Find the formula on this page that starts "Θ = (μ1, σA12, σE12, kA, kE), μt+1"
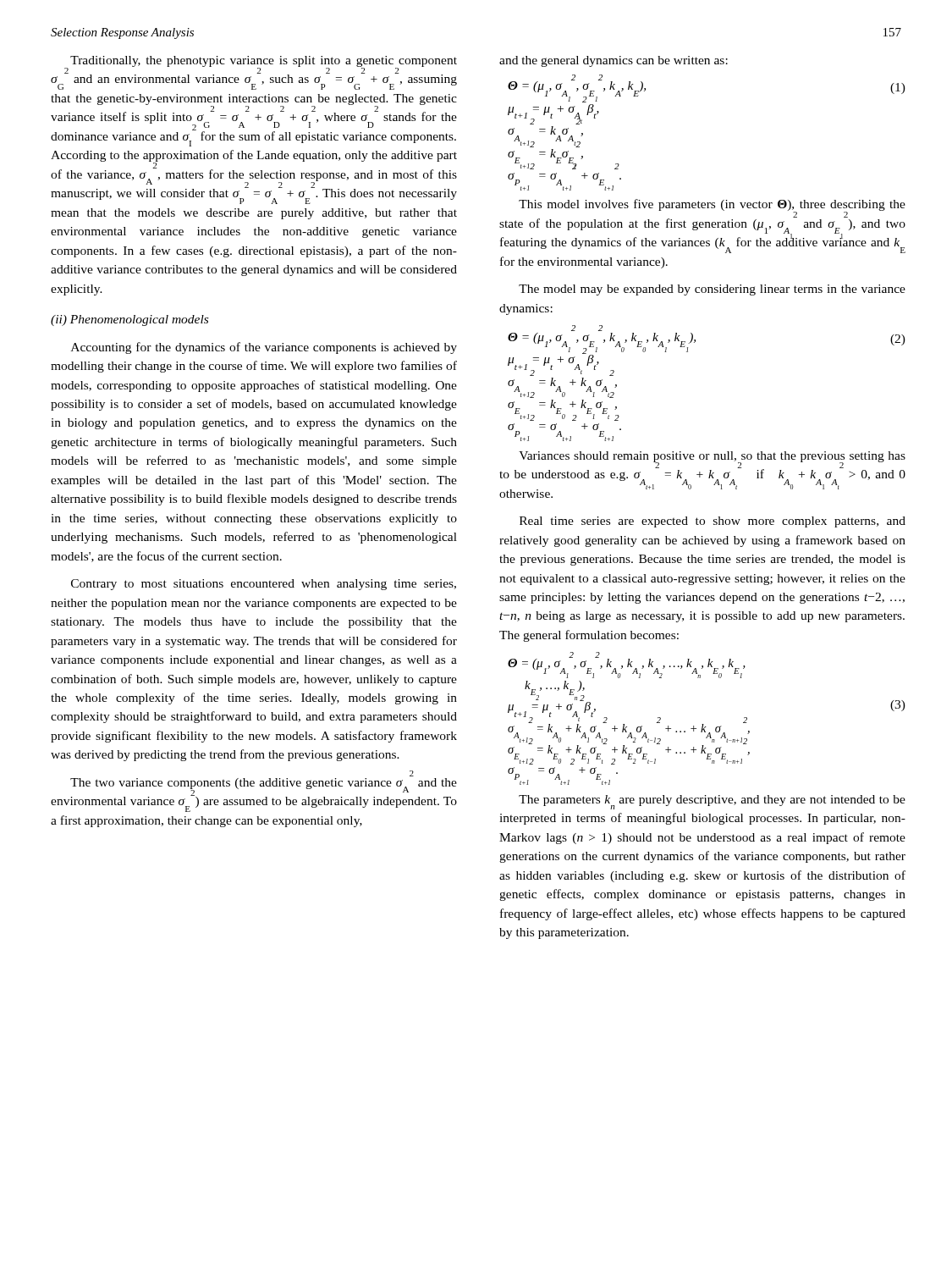 point(588,88)
